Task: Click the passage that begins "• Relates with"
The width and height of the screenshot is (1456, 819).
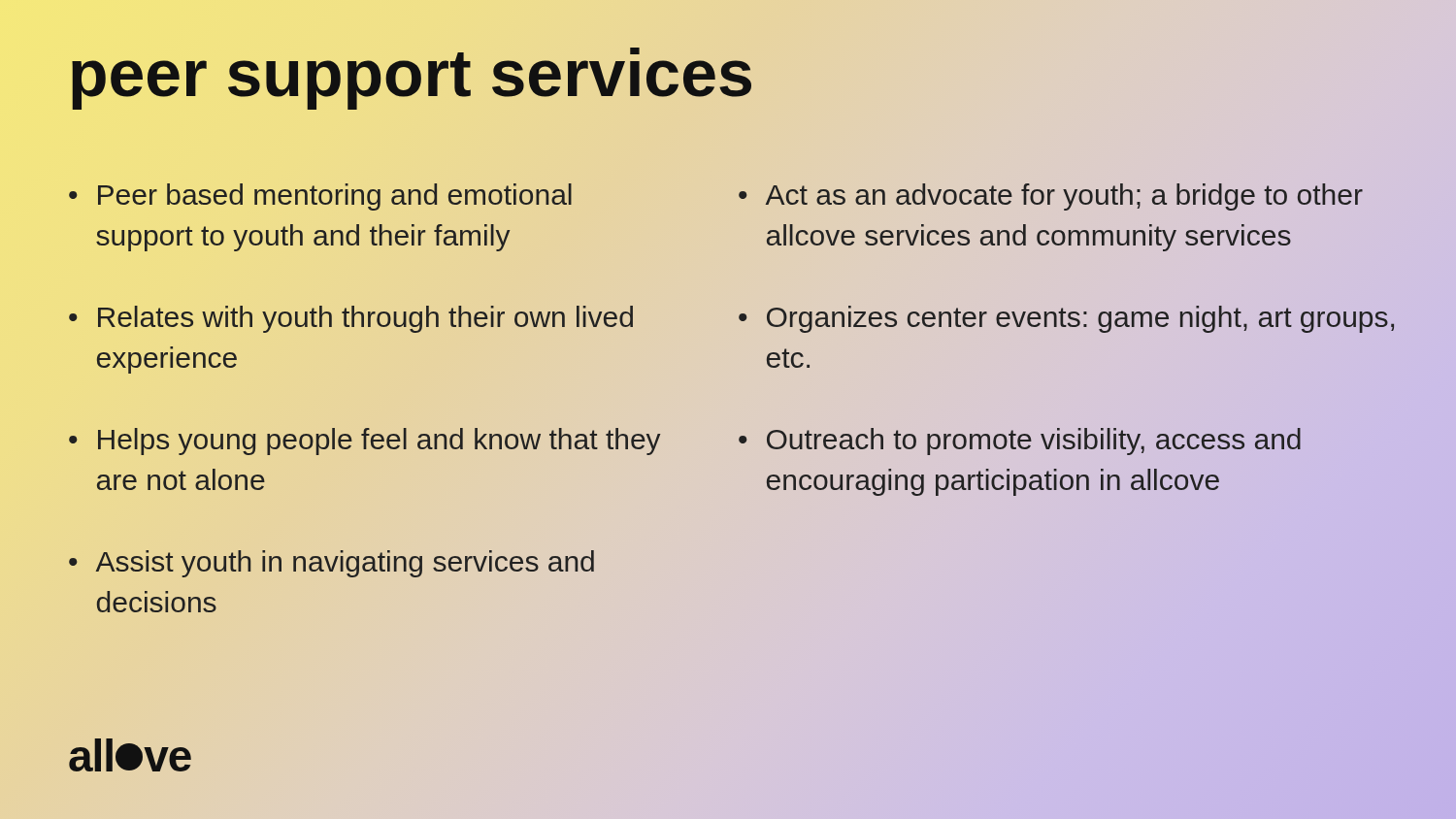Action: [x=369, y=338]
